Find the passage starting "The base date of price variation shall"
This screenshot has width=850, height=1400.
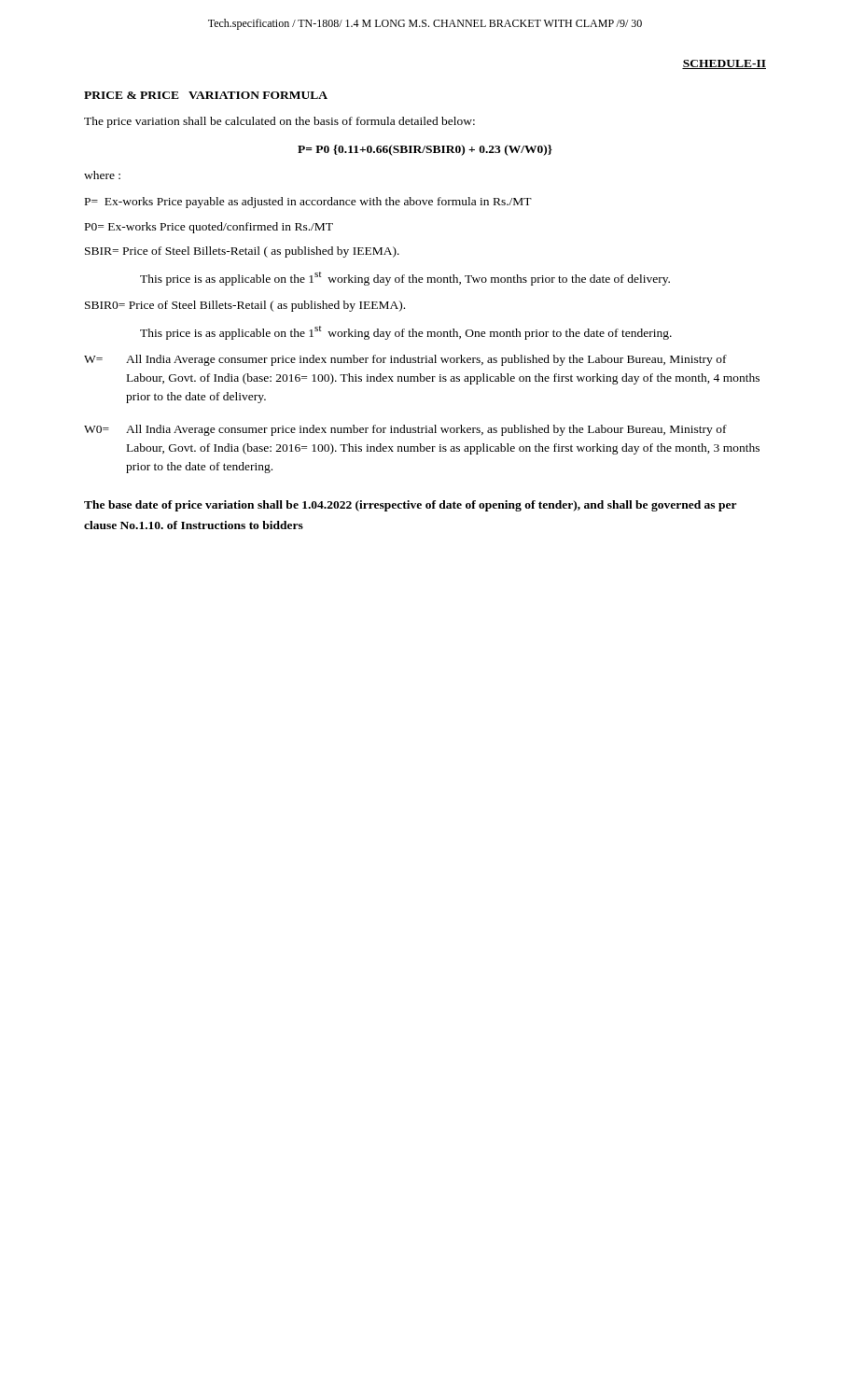[410, 515]
